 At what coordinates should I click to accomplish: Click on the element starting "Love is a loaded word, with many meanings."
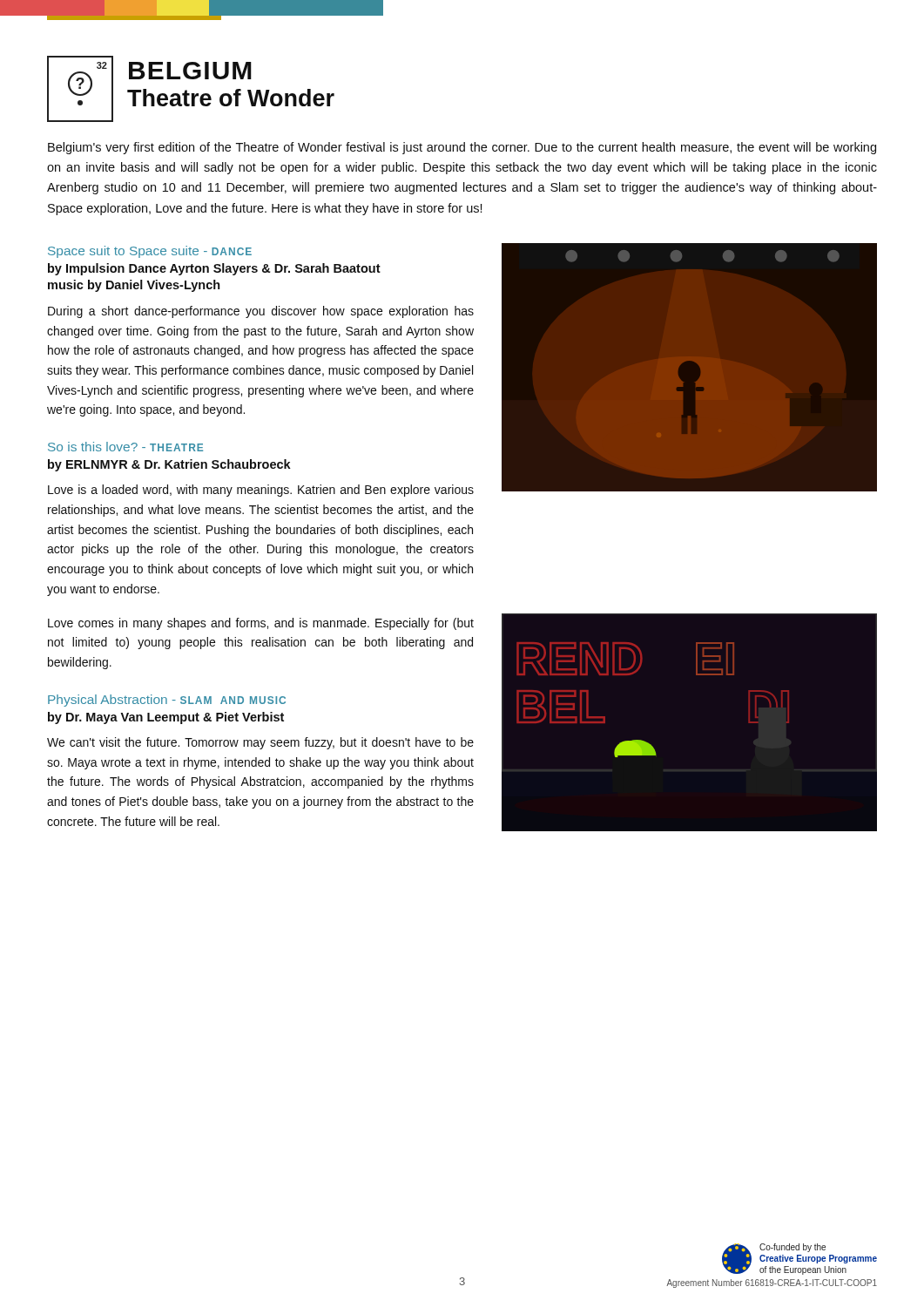(x=260, y=539)
